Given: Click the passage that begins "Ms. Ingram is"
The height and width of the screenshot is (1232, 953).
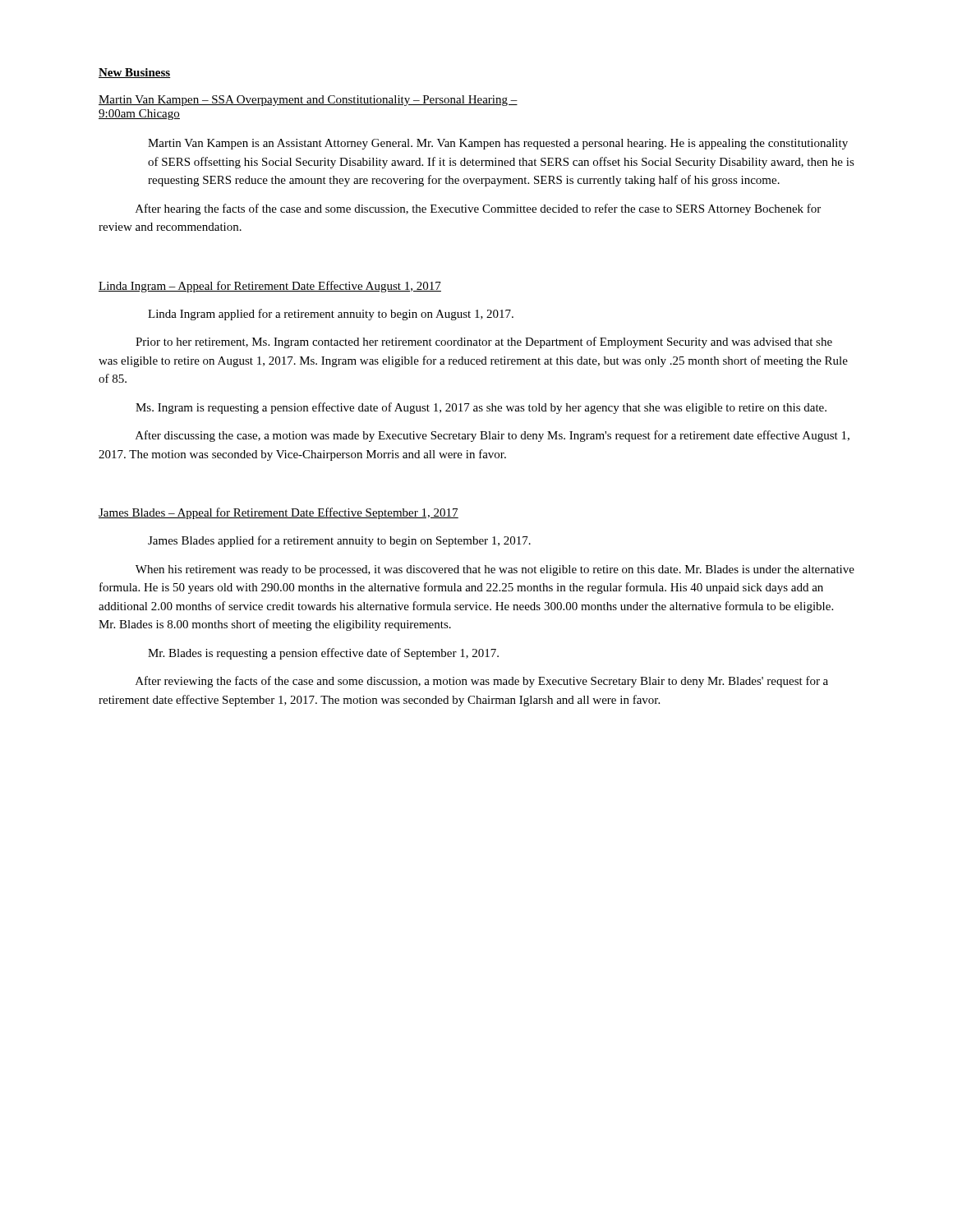Looking at the screenshot, I should pos(463,407).
